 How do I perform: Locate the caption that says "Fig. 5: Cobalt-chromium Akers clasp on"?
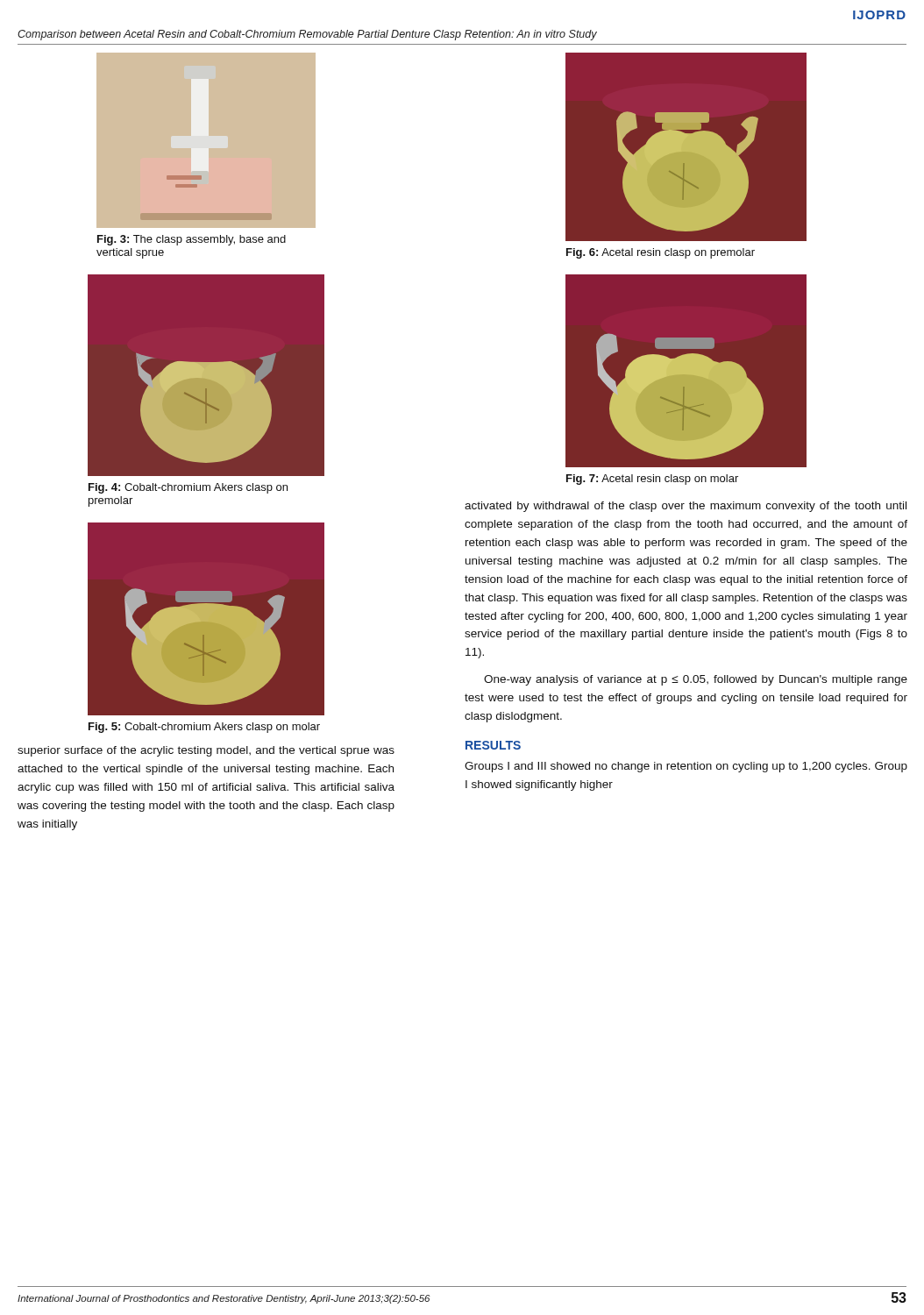click(204, 726)
